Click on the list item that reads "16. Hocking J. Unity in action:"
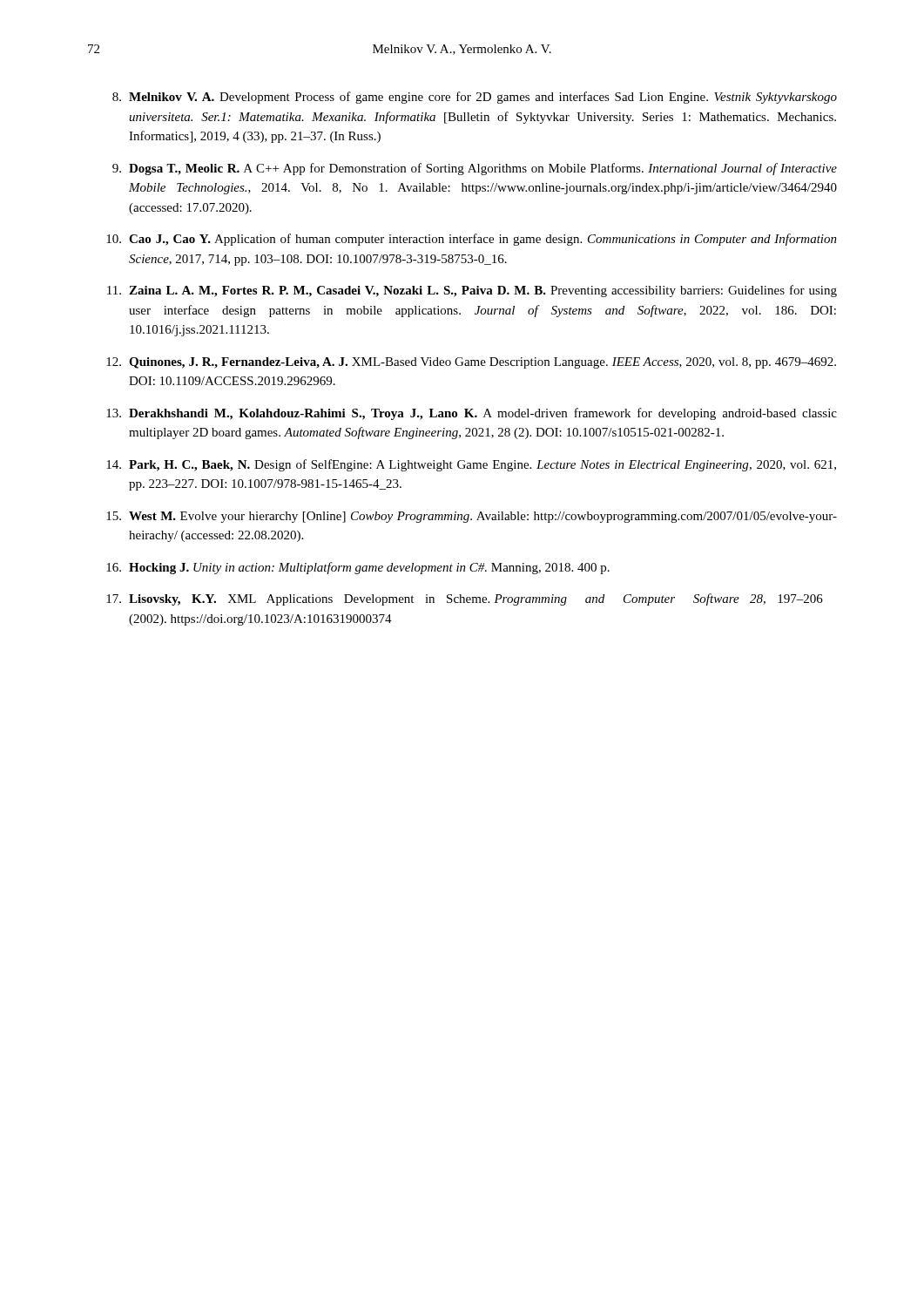This screenshot has width=924, height=1307. coord(462,567)
